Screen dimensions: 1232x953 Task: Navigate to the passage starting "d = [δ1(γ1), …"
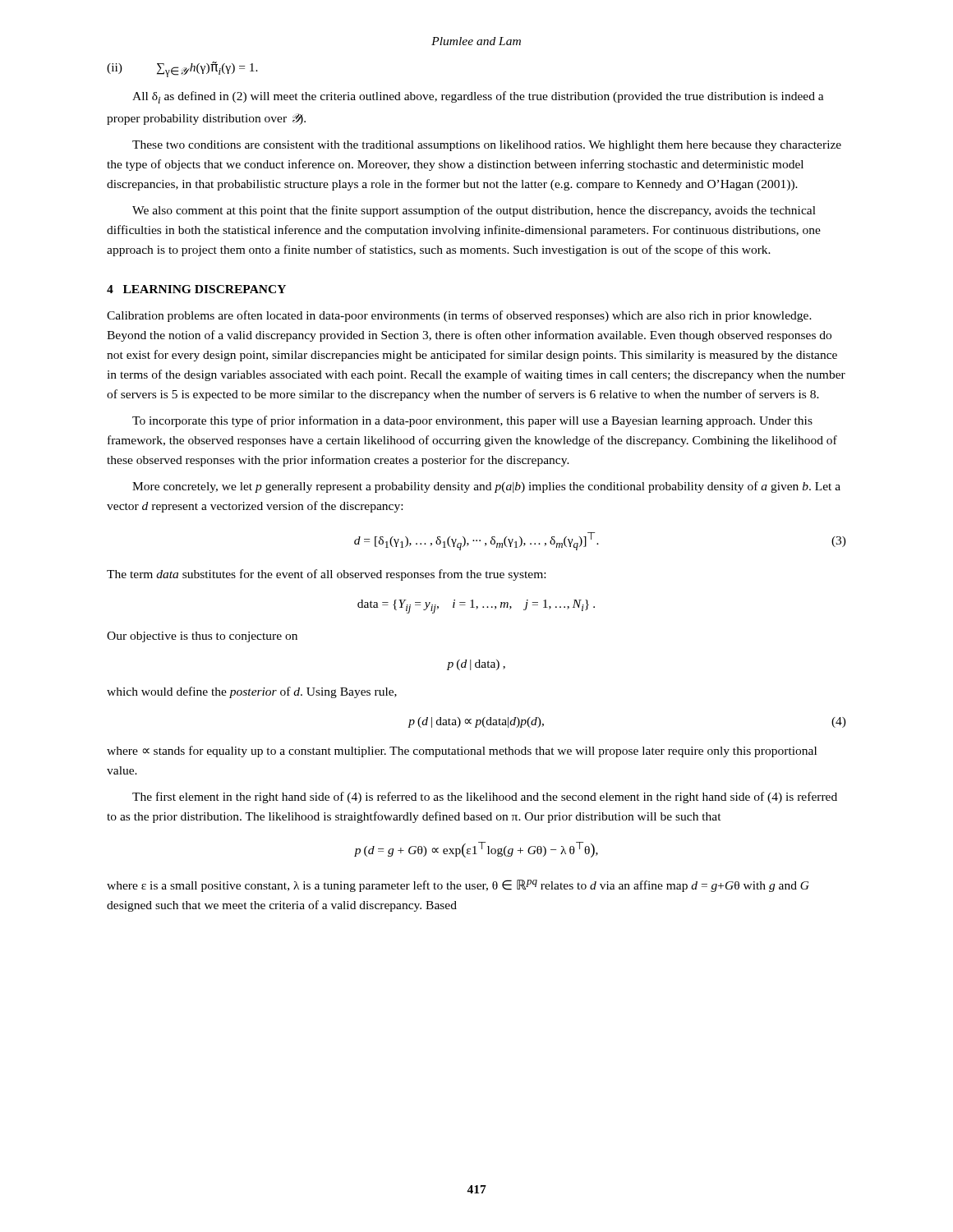pyautogui.click(x=600, y=540)
